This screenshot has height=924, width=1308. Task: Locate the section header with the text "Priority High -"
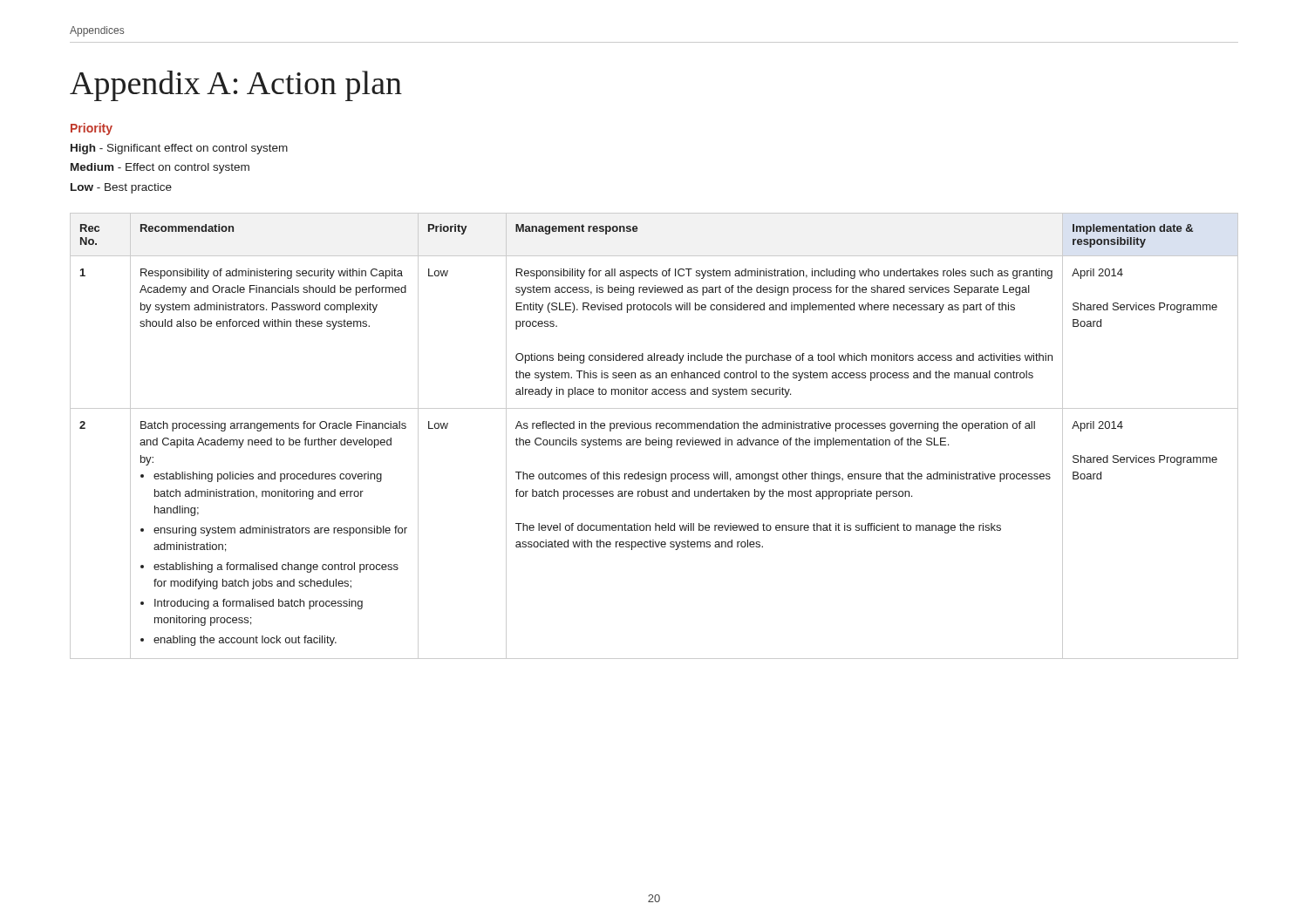pyautogui.click(x=92, y=129)
